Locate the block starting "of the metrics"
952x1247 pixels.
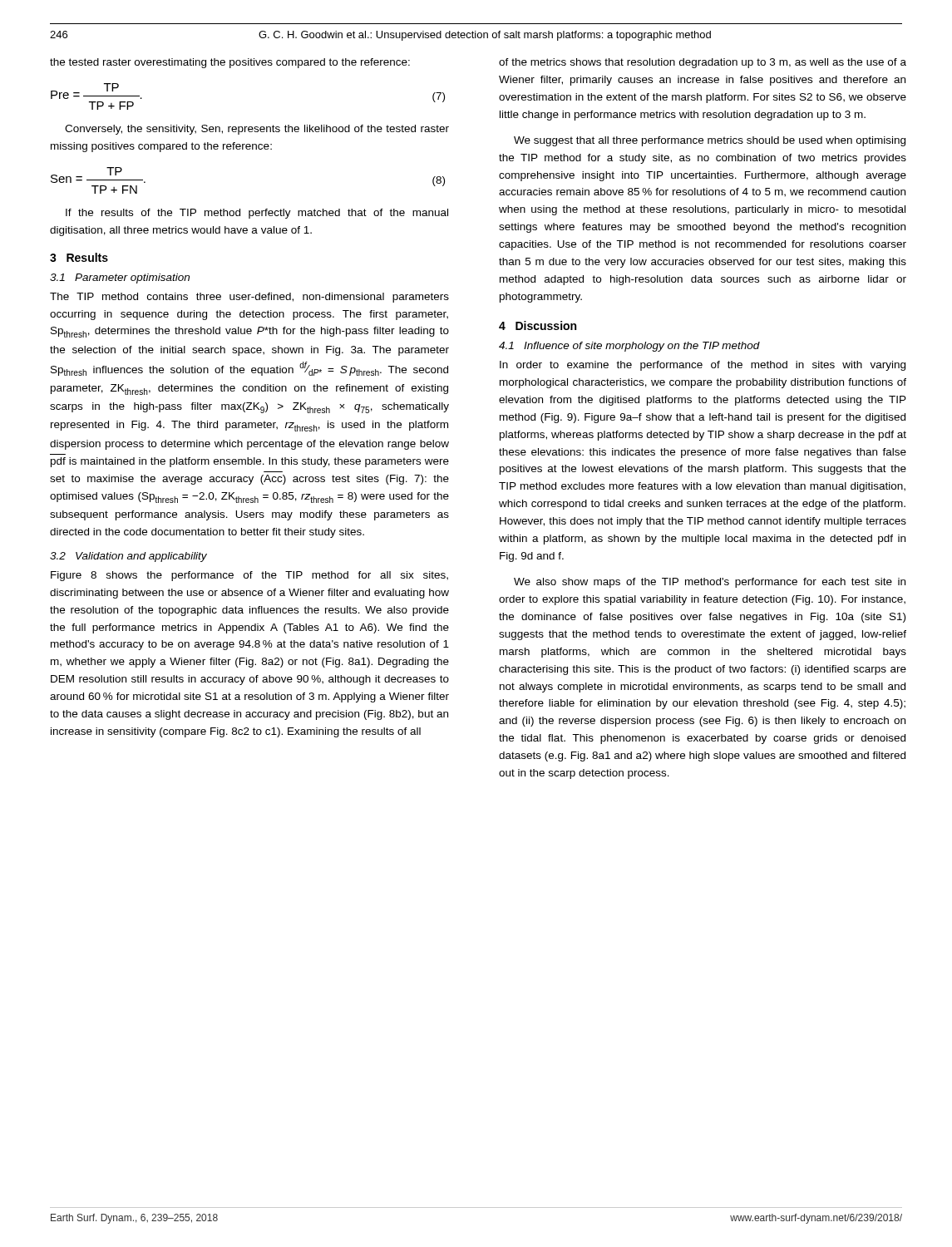pyautogui.click(x=703, y=89)
